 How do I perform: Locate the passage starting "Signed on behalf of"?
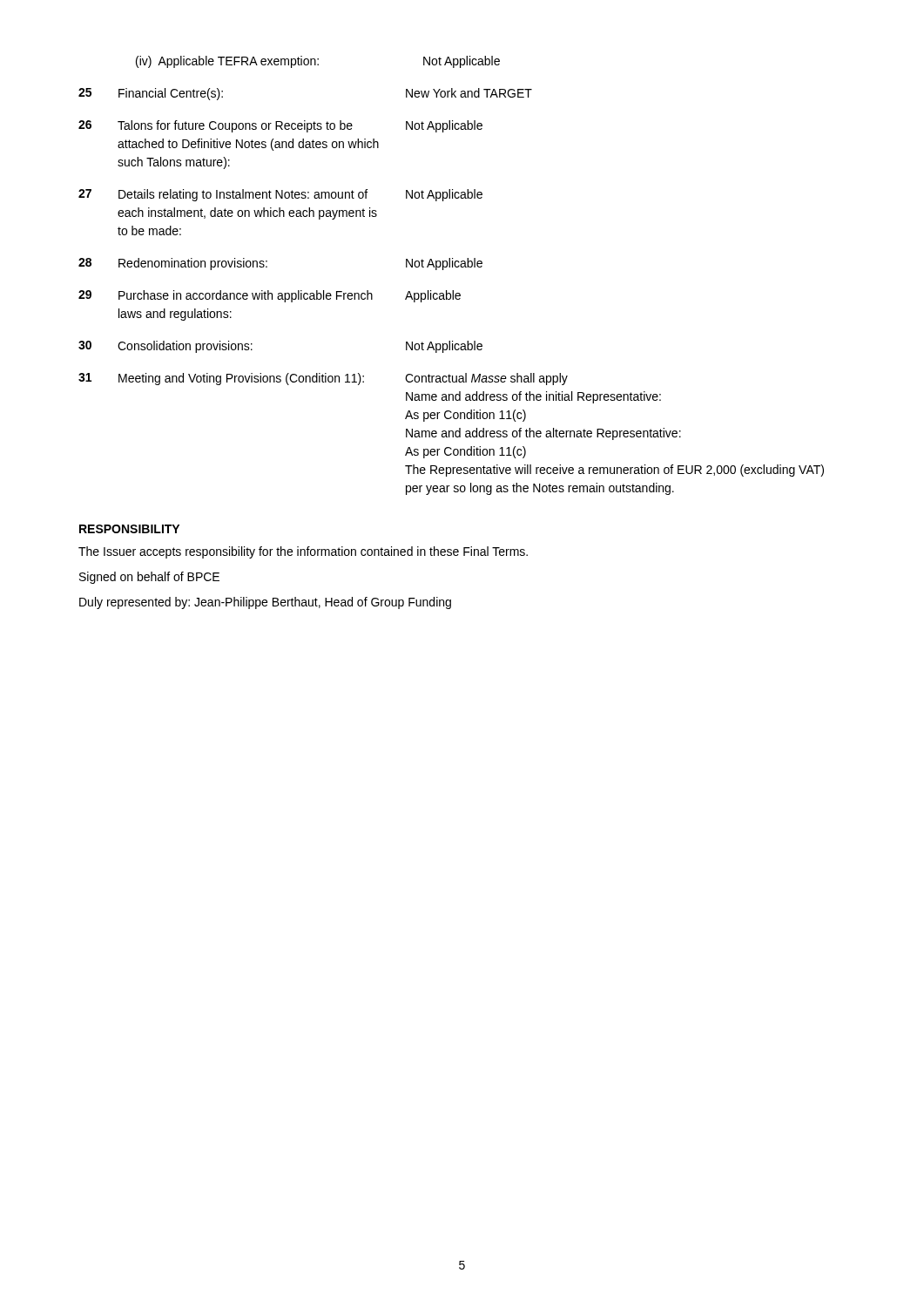pos(149,577)
